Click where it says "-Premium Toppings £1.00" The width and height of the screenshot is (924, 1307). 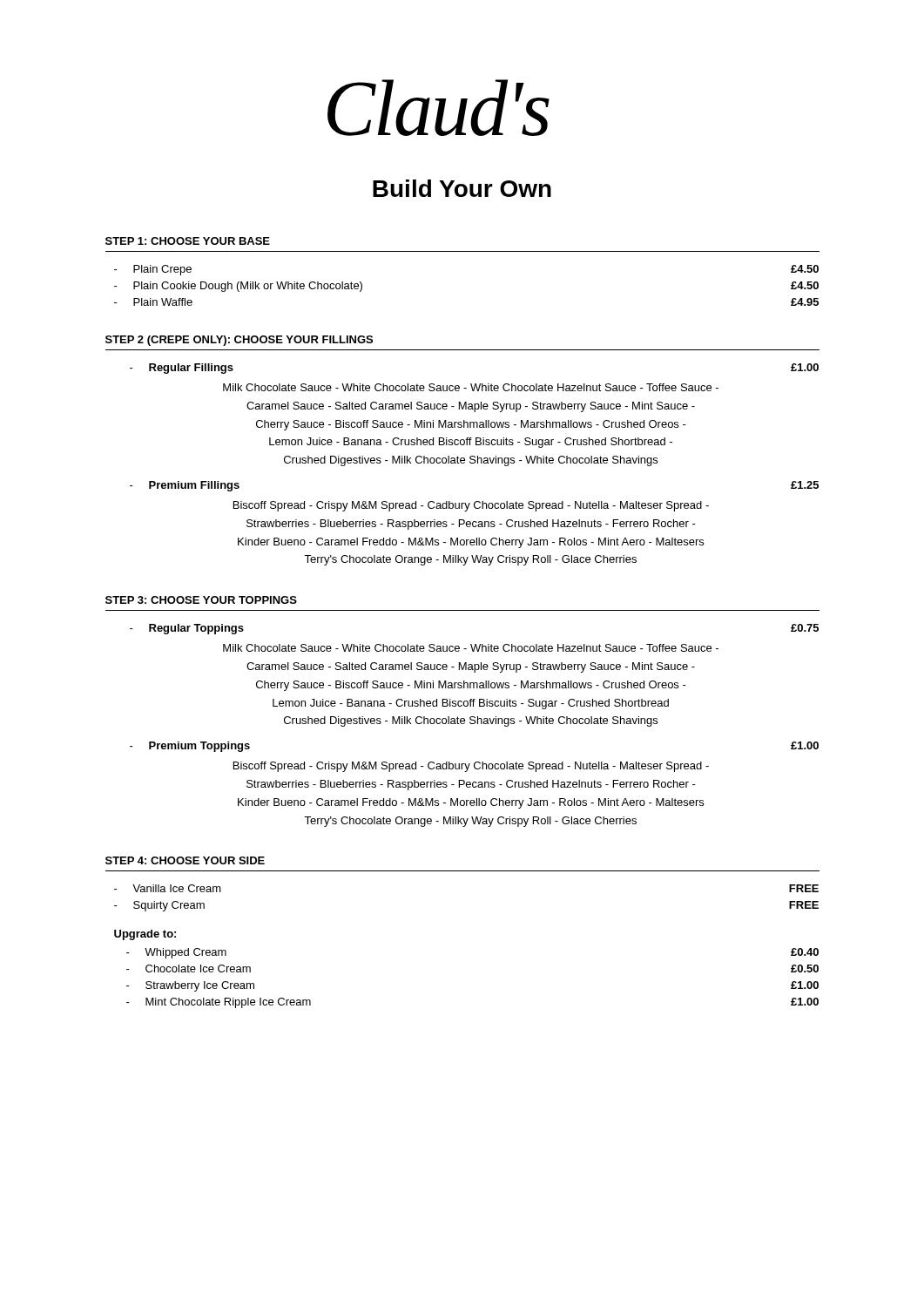[x=207, y=746]
